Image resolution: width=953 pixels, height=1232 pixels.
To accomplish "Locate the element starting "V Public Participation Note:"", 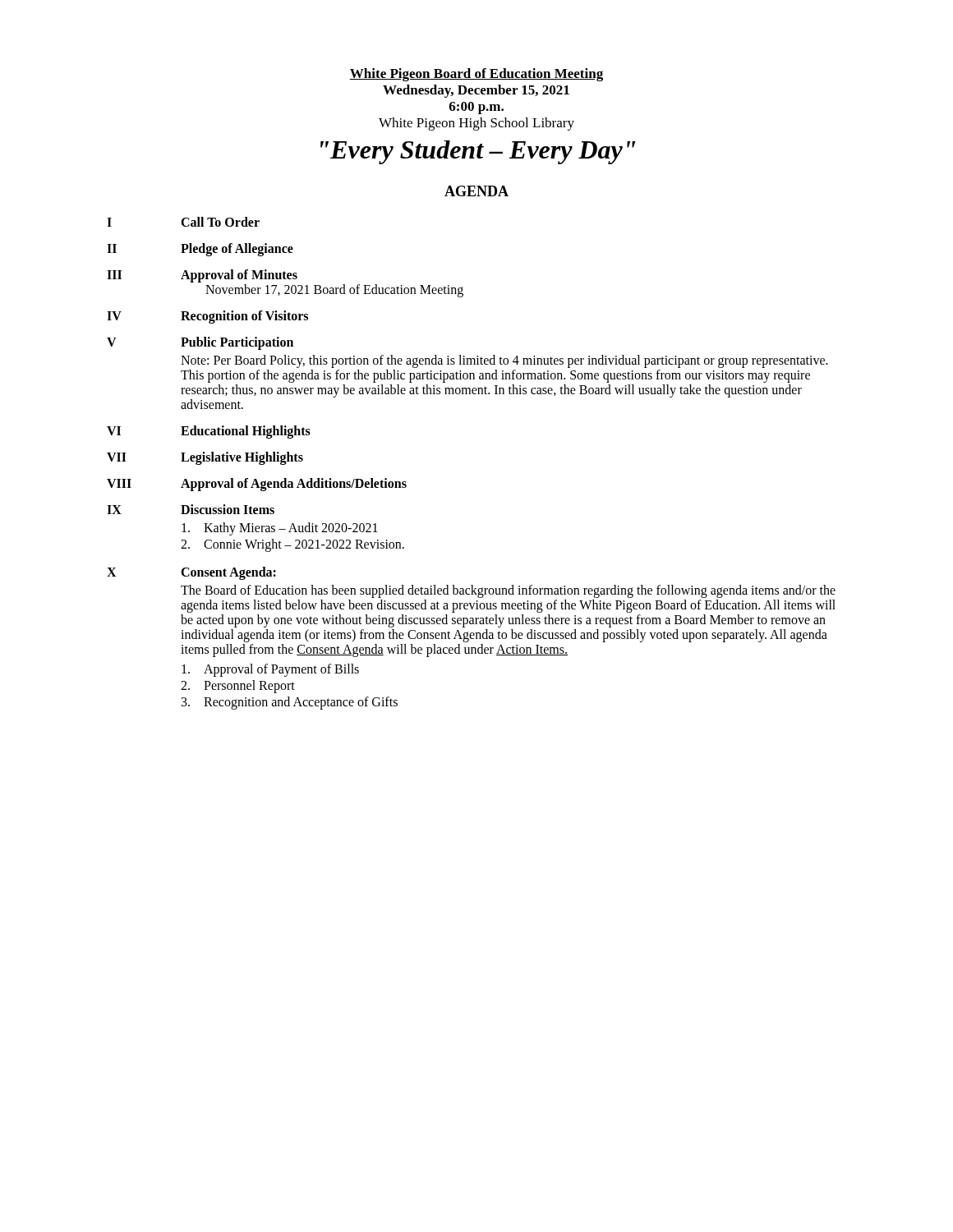I will (476, 374).
